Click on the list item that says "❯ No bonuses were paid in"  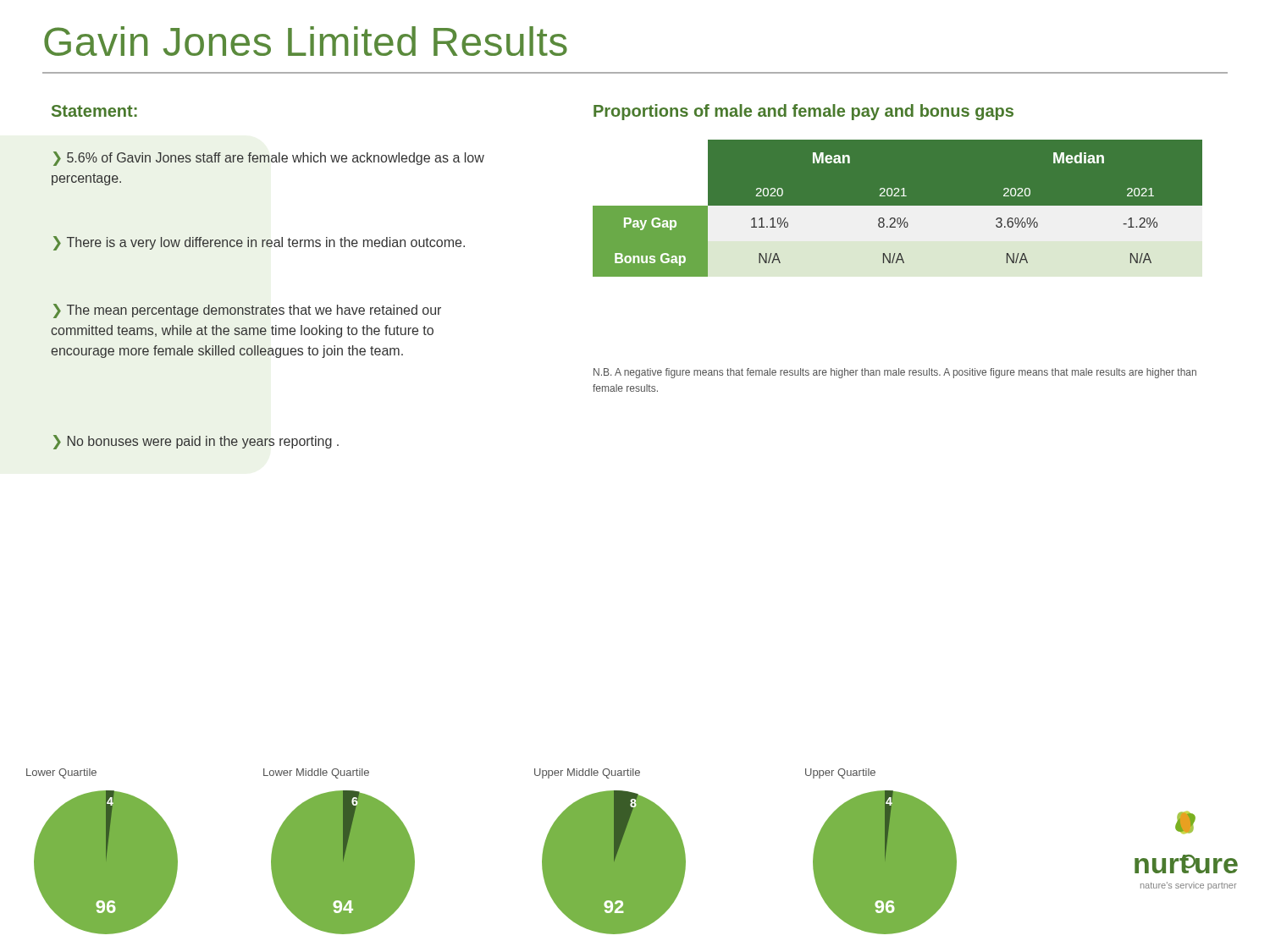(x=195, y=441)
